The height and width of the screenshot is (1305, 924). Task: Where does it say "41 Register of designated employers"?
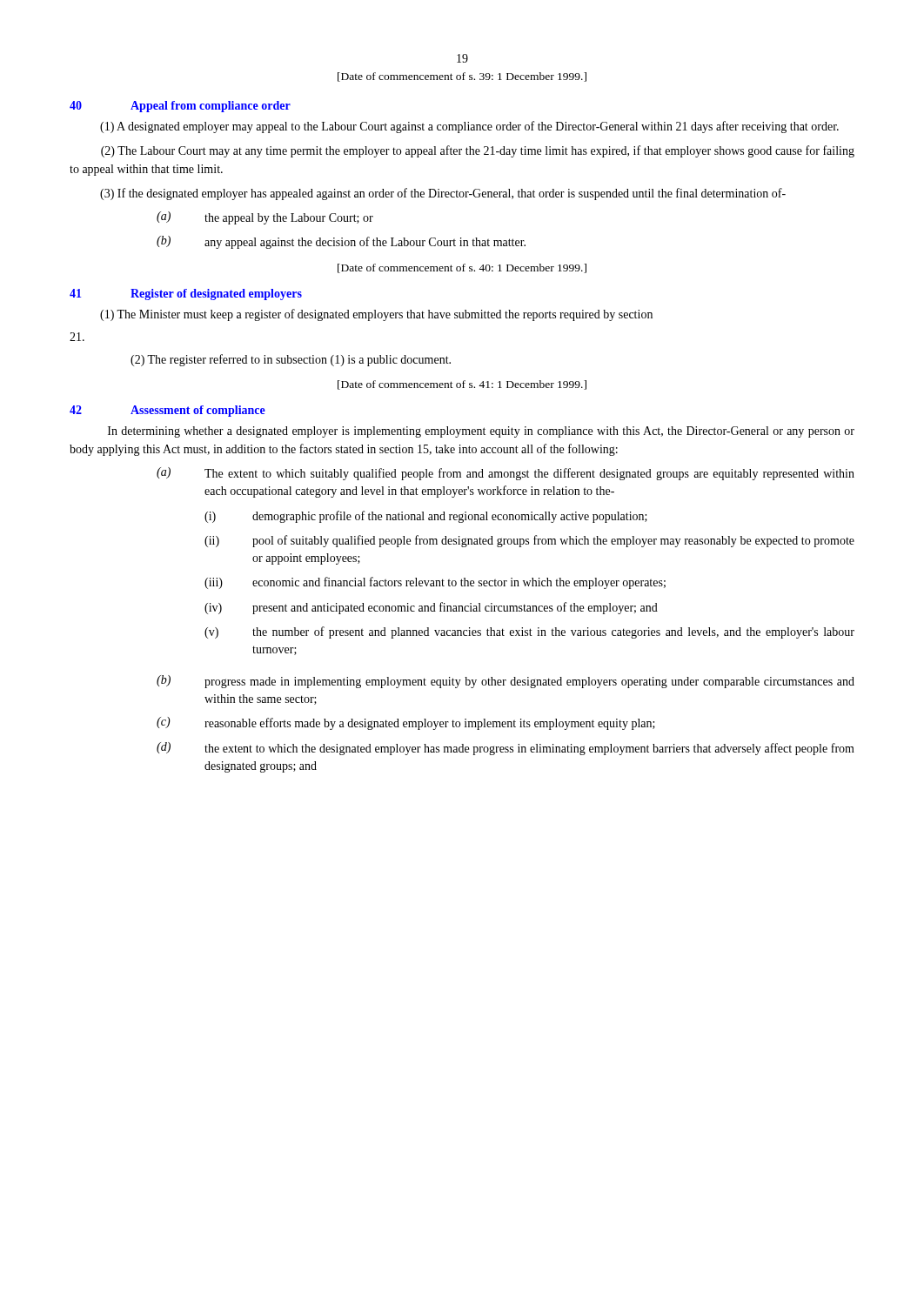point(186,294)
